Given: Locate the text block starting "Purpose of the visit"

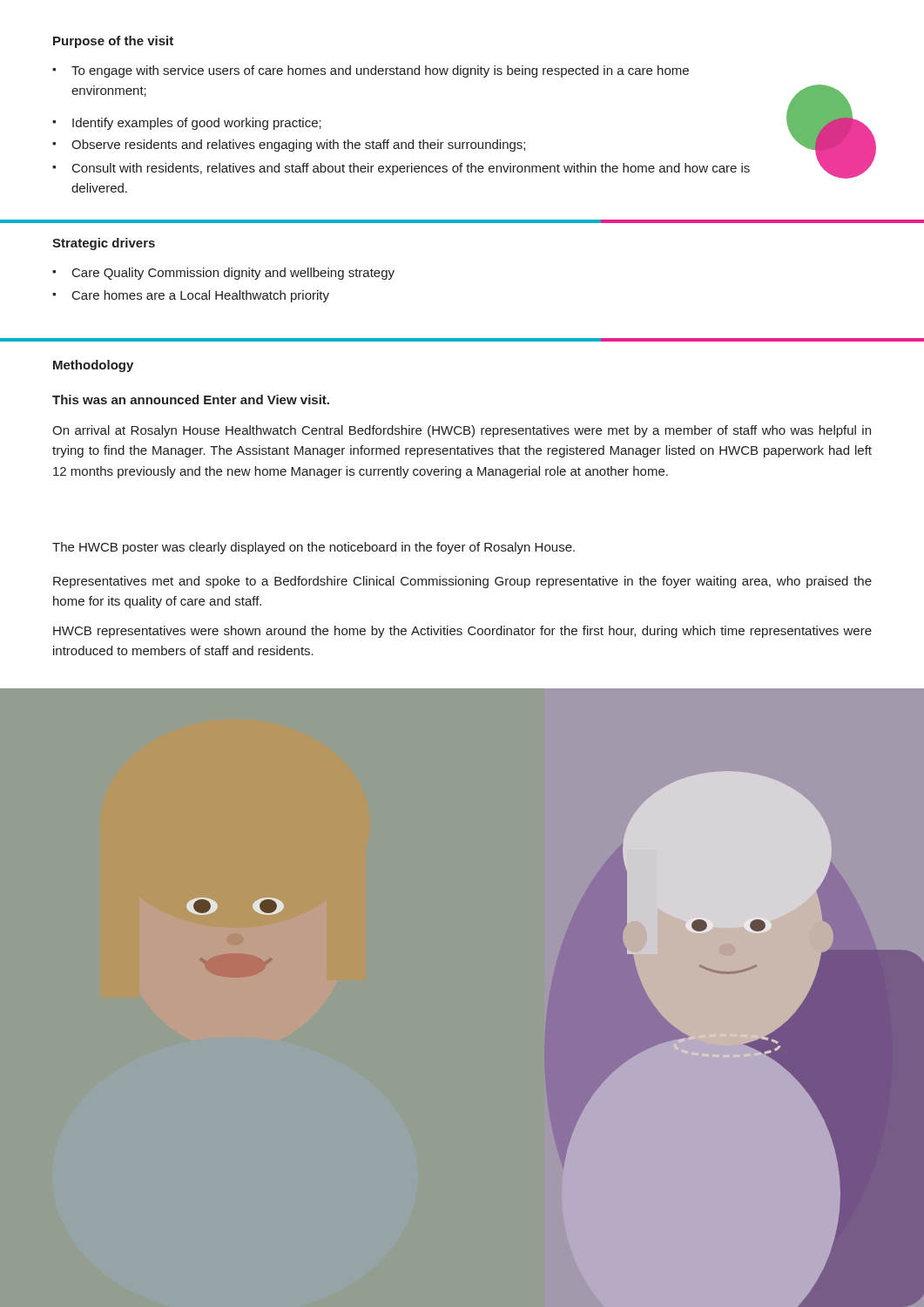Looking at the screenshot, I should point(113,41).
